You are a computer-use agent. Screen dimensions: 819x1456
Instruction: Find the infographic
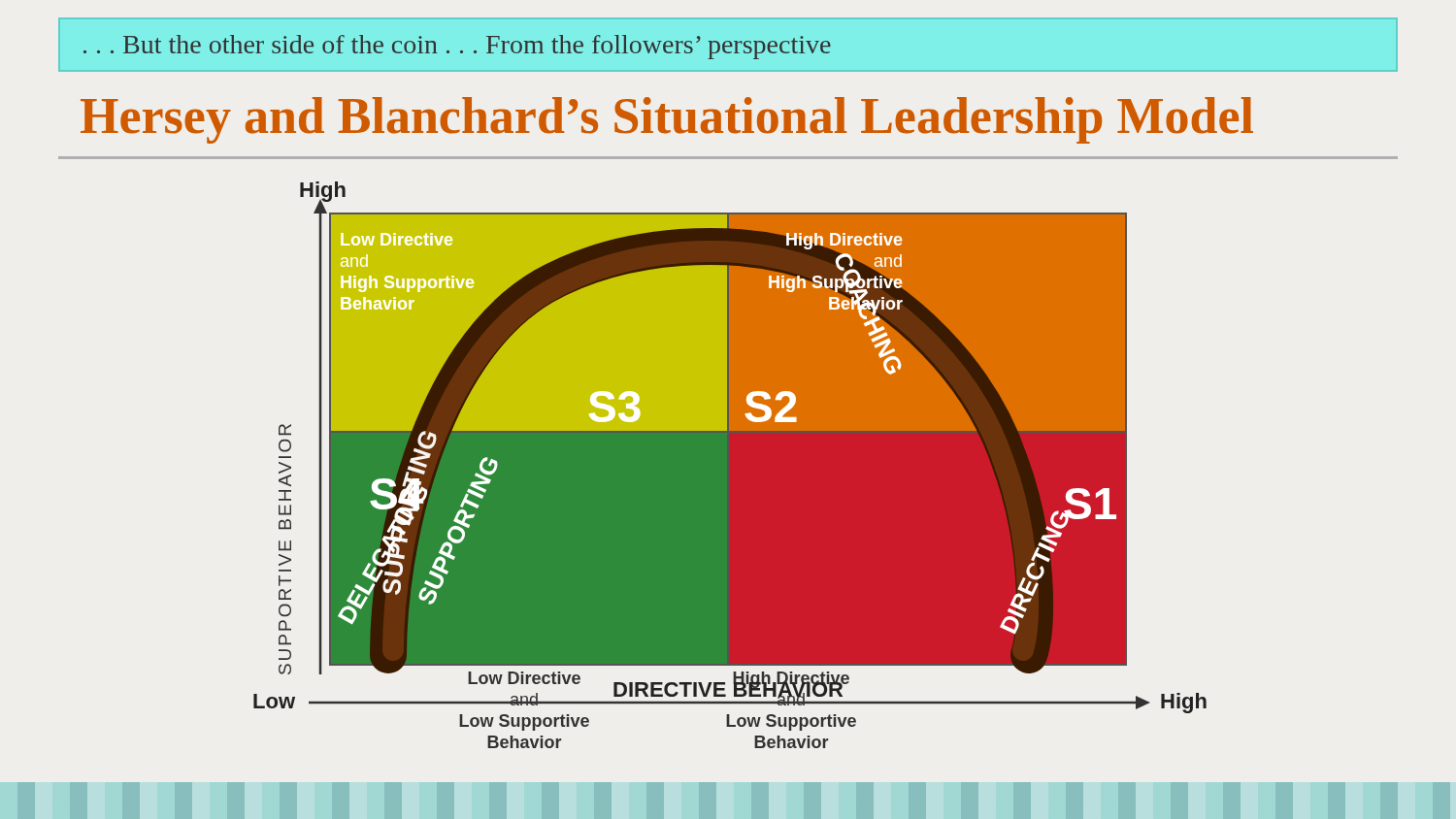728,470
